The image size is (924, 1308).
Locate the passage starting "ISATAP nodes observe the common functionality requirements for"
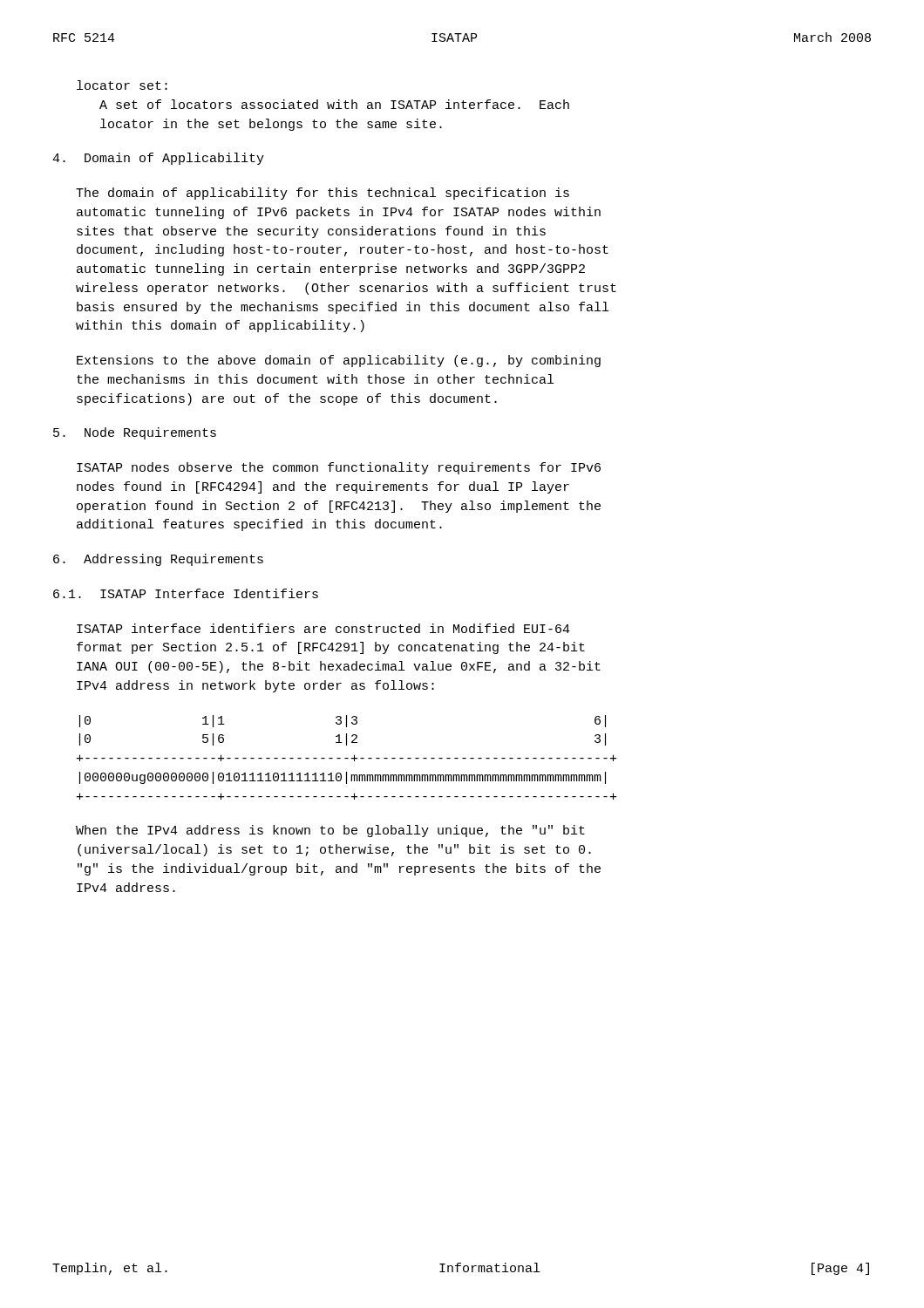click(462, 497)
